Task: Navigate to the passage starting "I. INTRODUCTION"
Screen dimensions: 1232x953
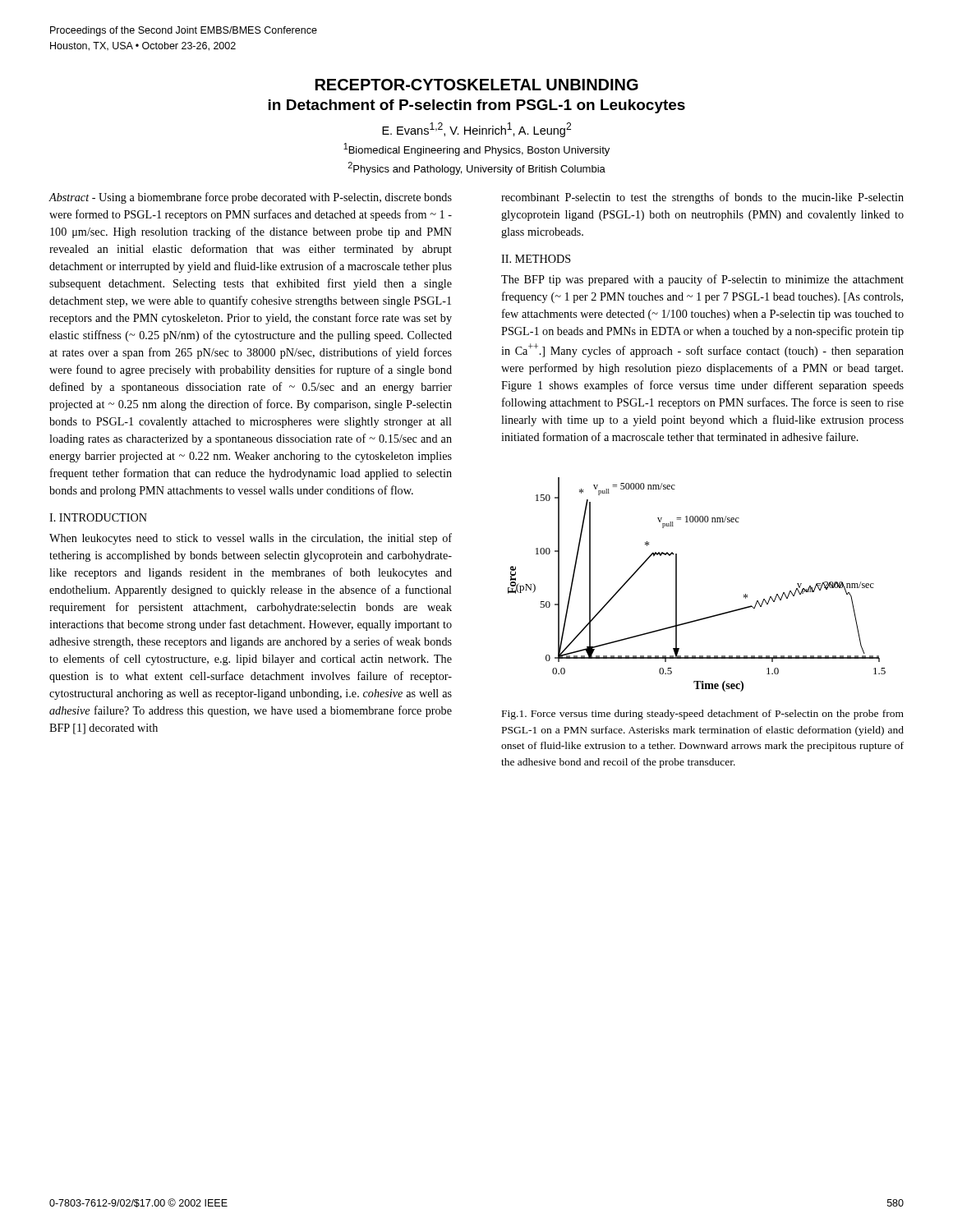Action: (98, 518)
